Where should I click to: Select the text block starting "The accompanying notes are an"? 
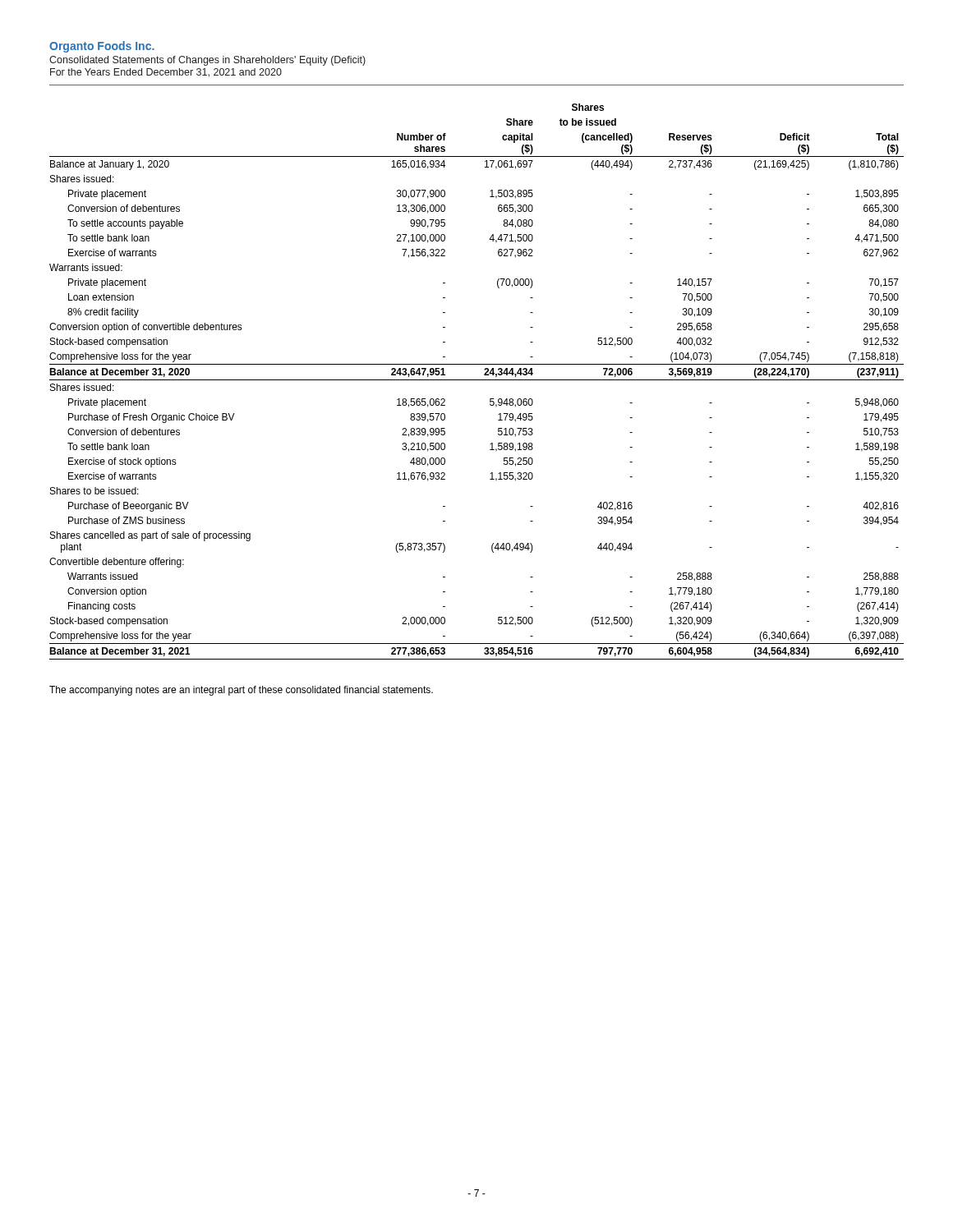coord(241,690)
